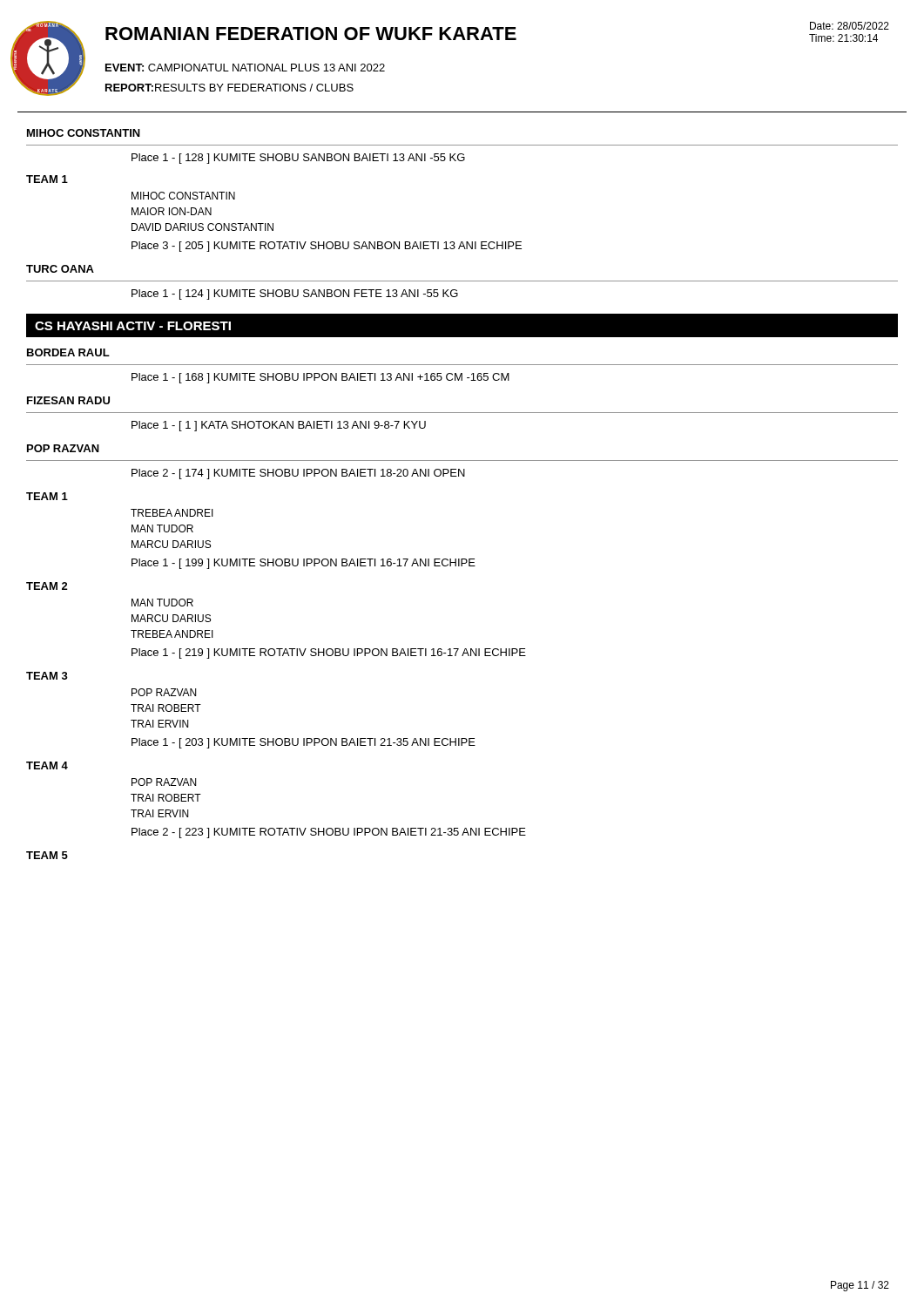
Task: Select the element starting "Place 3 -"
Action: 326,245
